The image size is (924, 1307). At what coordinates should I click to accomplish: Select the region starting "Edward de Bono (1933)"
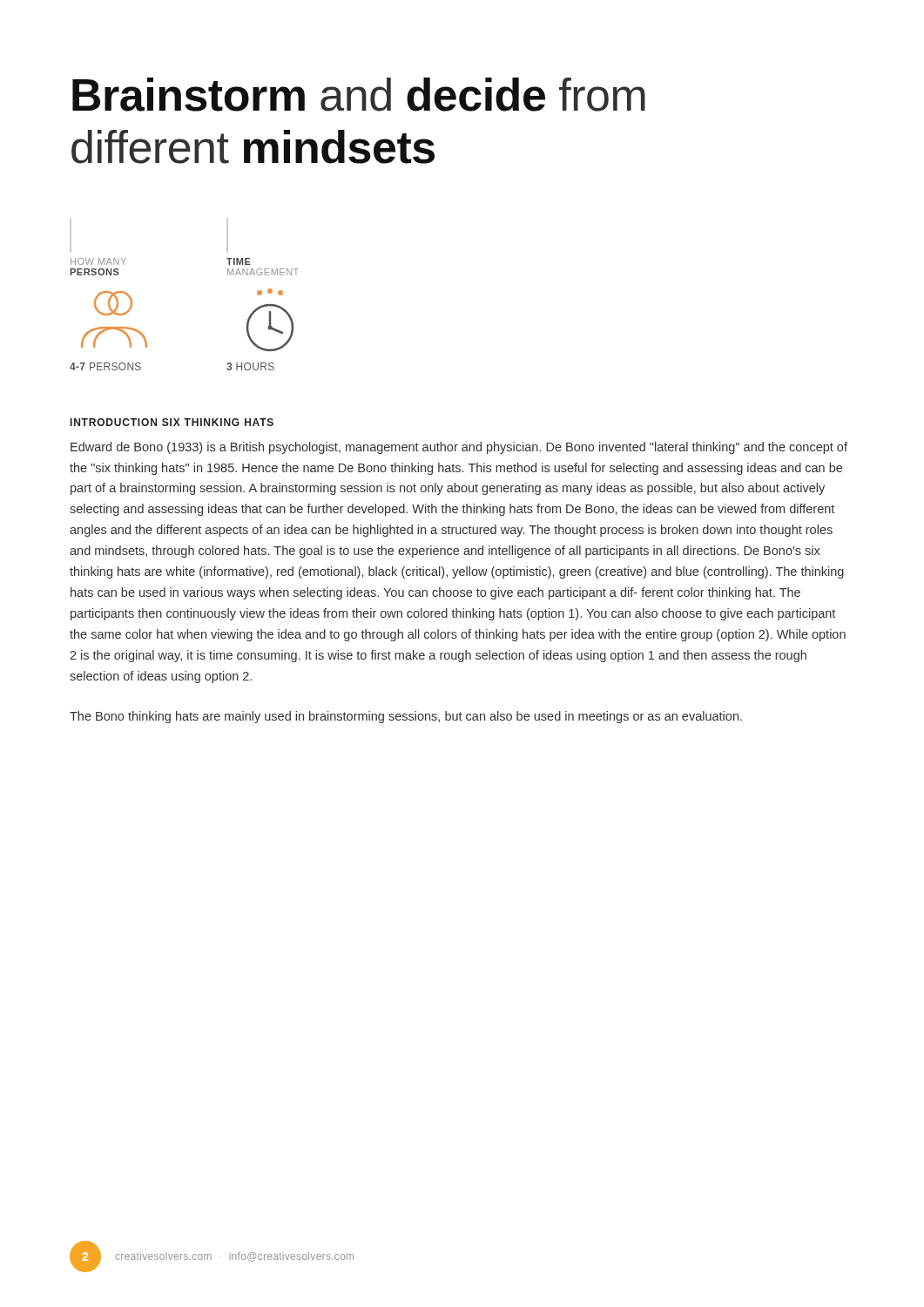pyautogui.click(x=458, y=561)
